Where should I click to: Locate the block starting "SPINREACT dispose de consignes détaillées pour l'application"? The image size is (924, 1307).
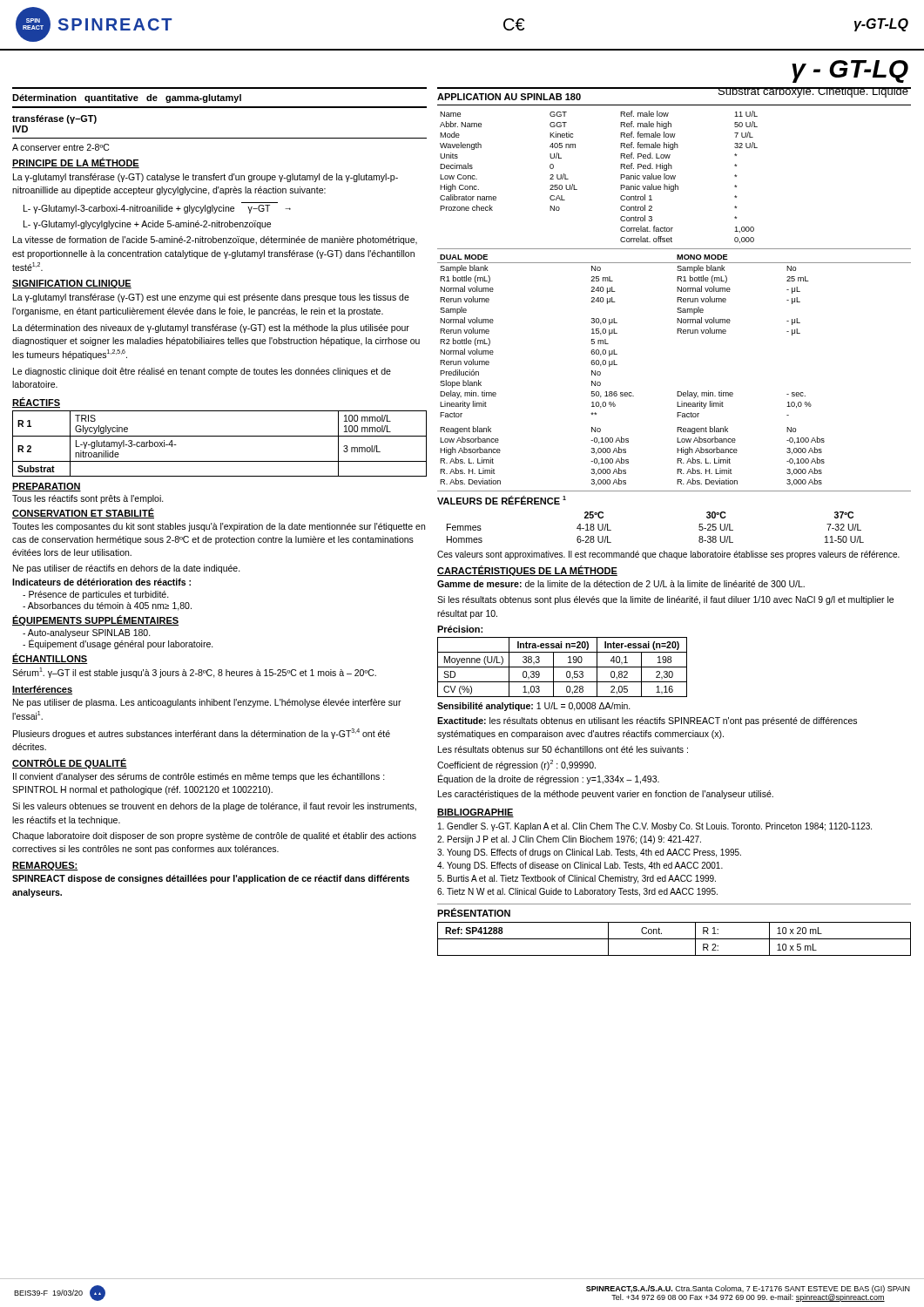click(211, 885)
